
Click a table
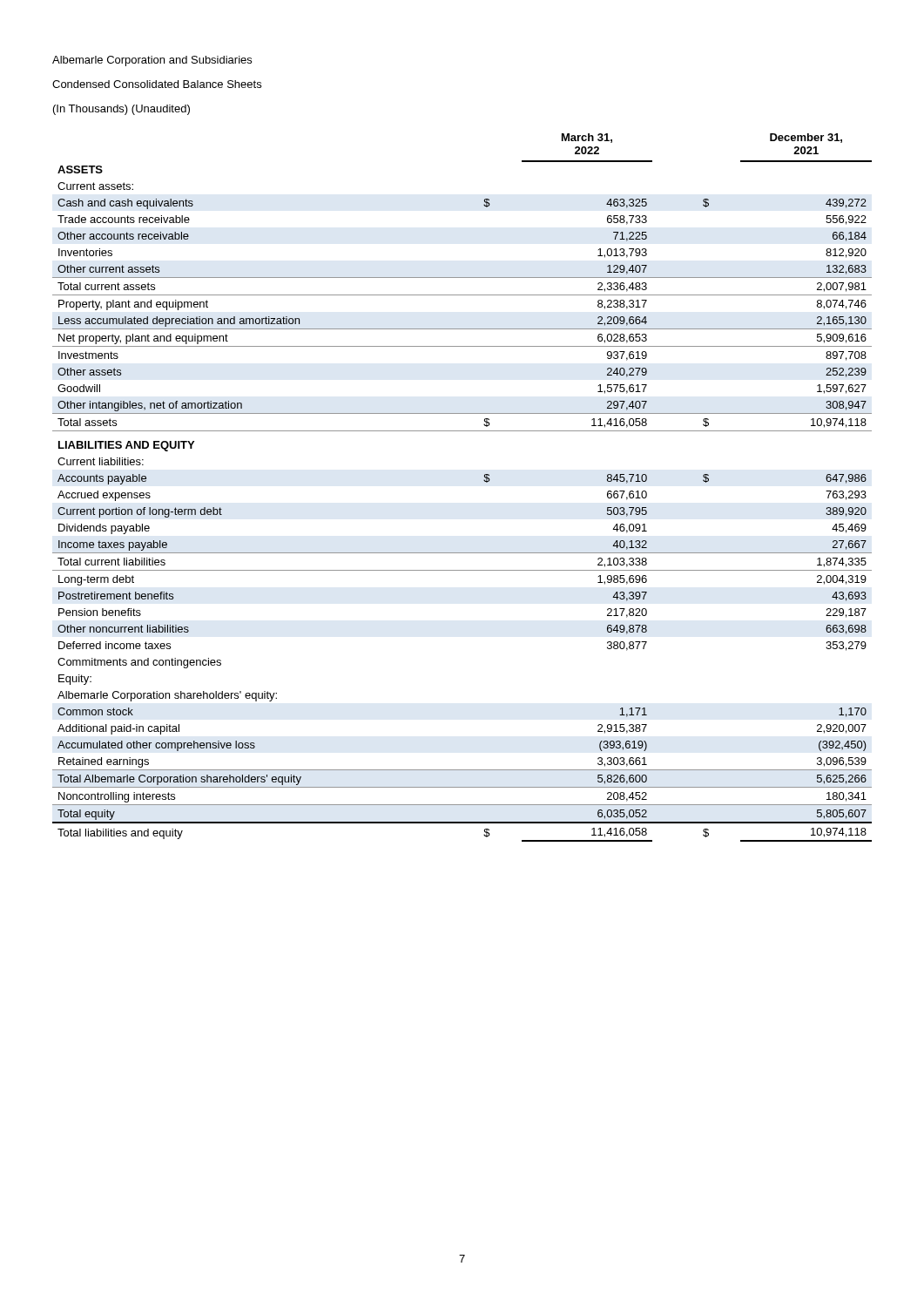[462, 485]
